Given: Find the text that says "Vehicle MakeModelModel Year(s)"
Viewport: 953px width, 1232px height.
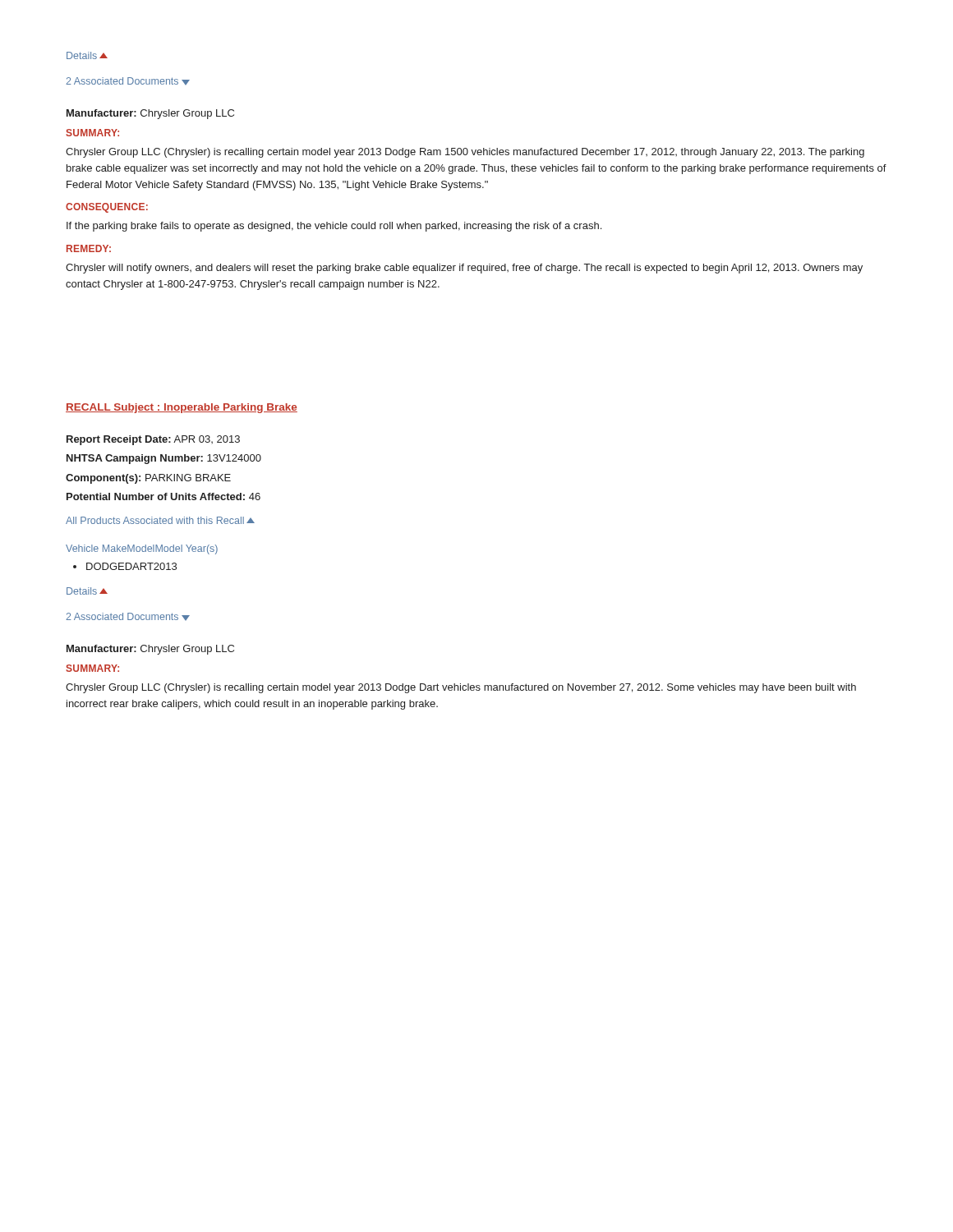Looking at the screenshot, I should (x=142, y=549).
